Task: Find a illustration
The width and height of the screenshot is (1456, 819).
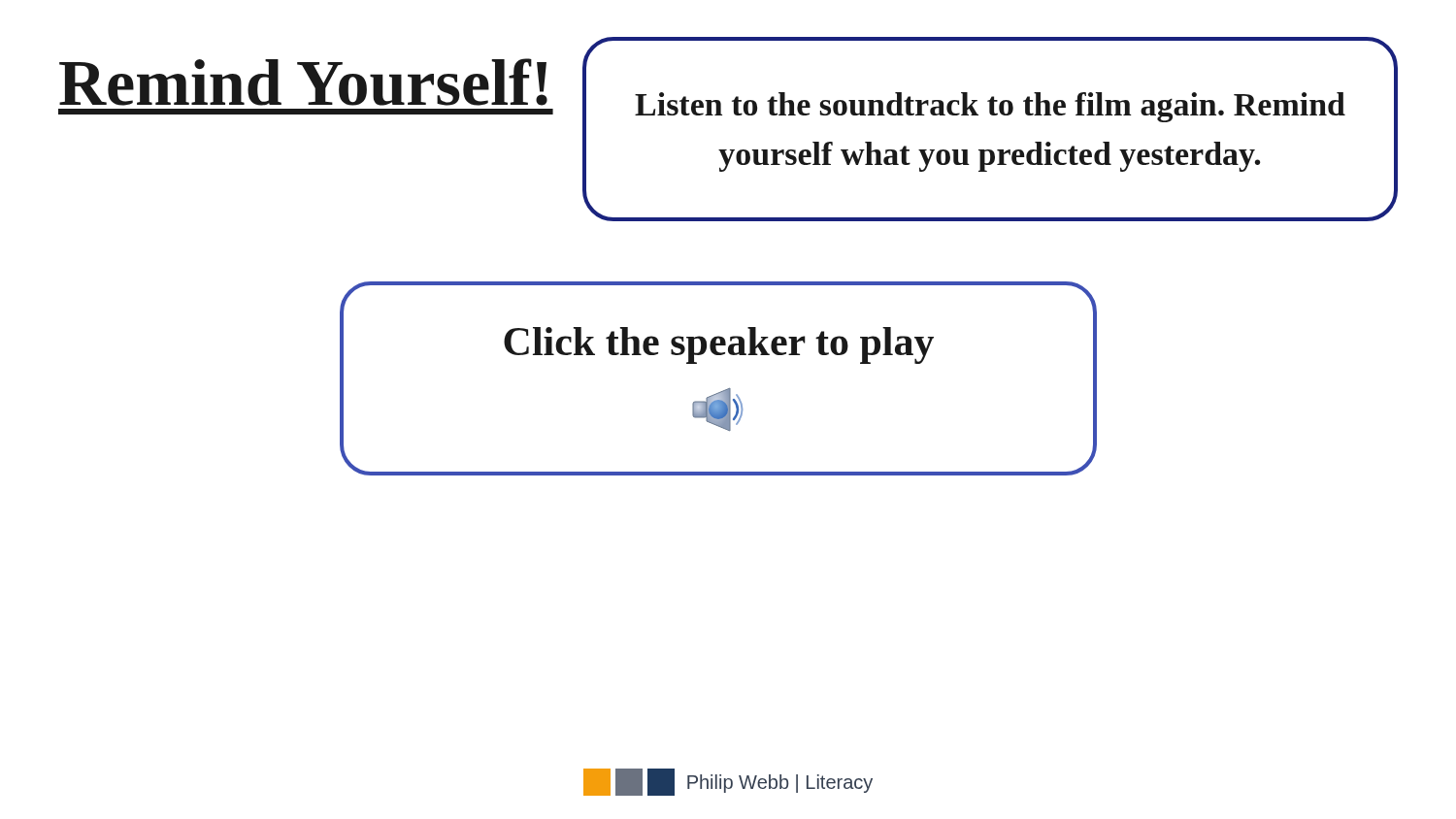Action: pos(718,410)
